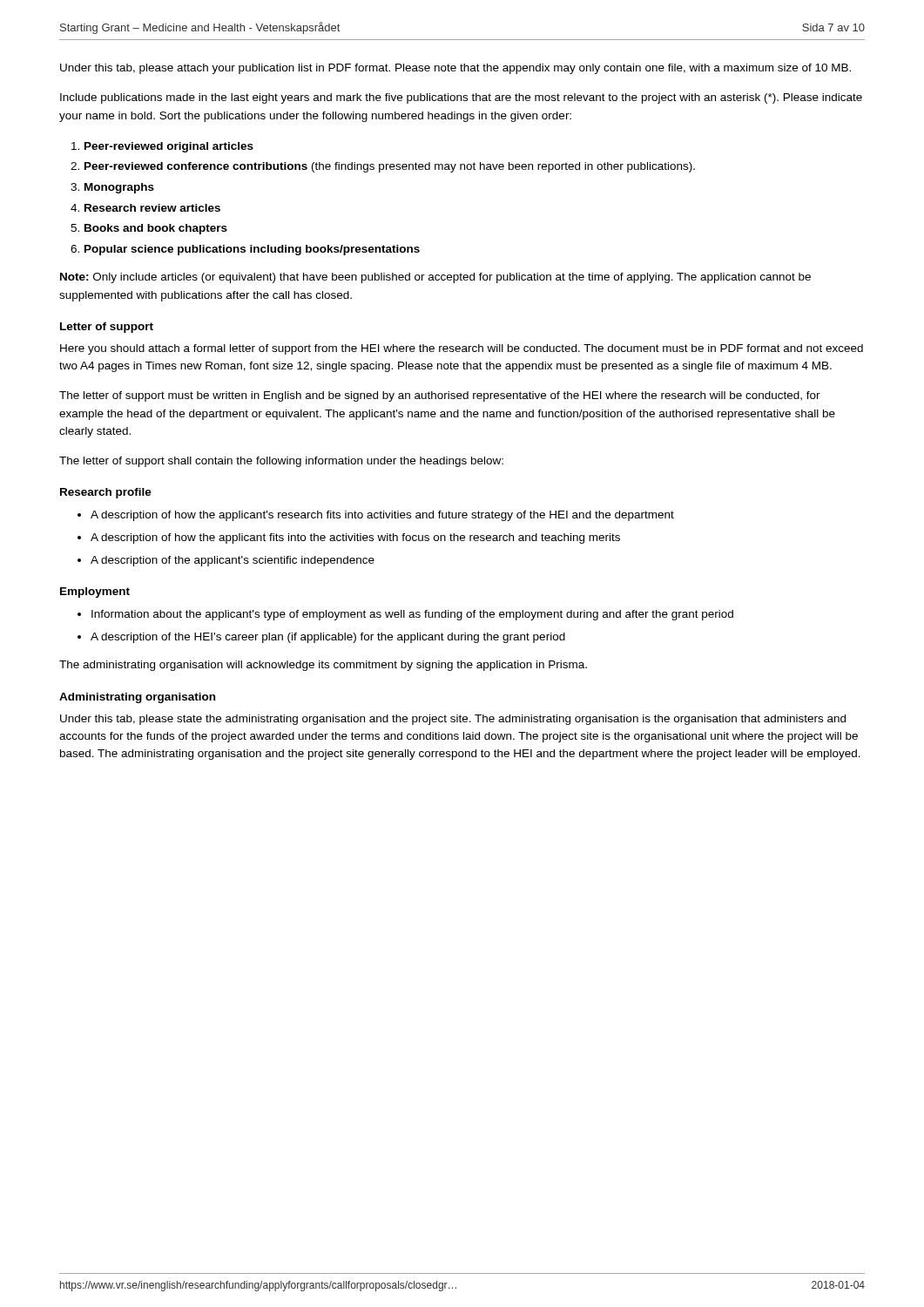Image resolution: width=924 pixels, height=1307 pixels.
Task: Point to the block beginning "Under this tab, please state"
Action: coord(460,736)
